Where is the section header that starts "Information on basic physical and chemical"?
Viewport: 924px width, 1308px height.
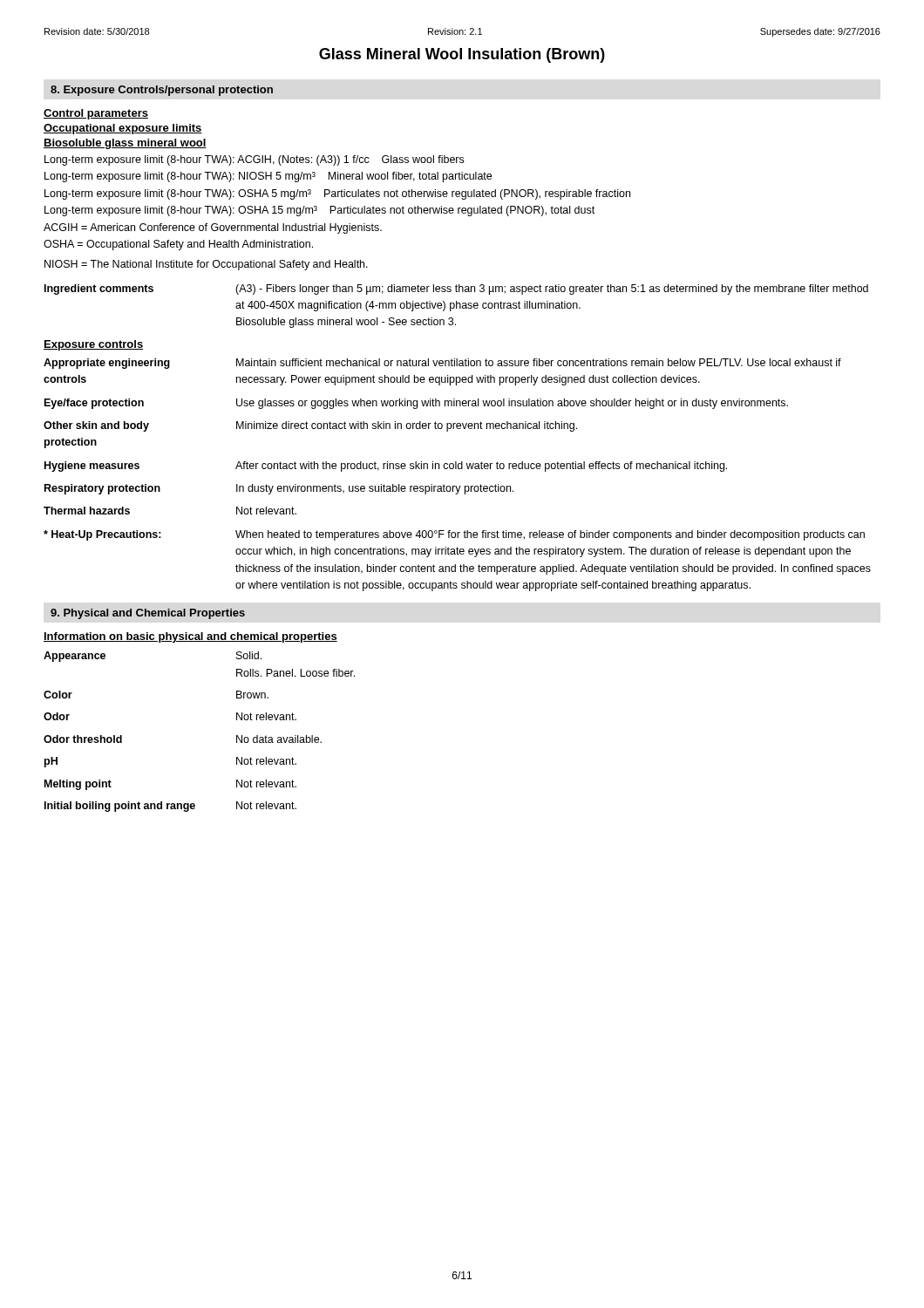click(x=190, y=636)
